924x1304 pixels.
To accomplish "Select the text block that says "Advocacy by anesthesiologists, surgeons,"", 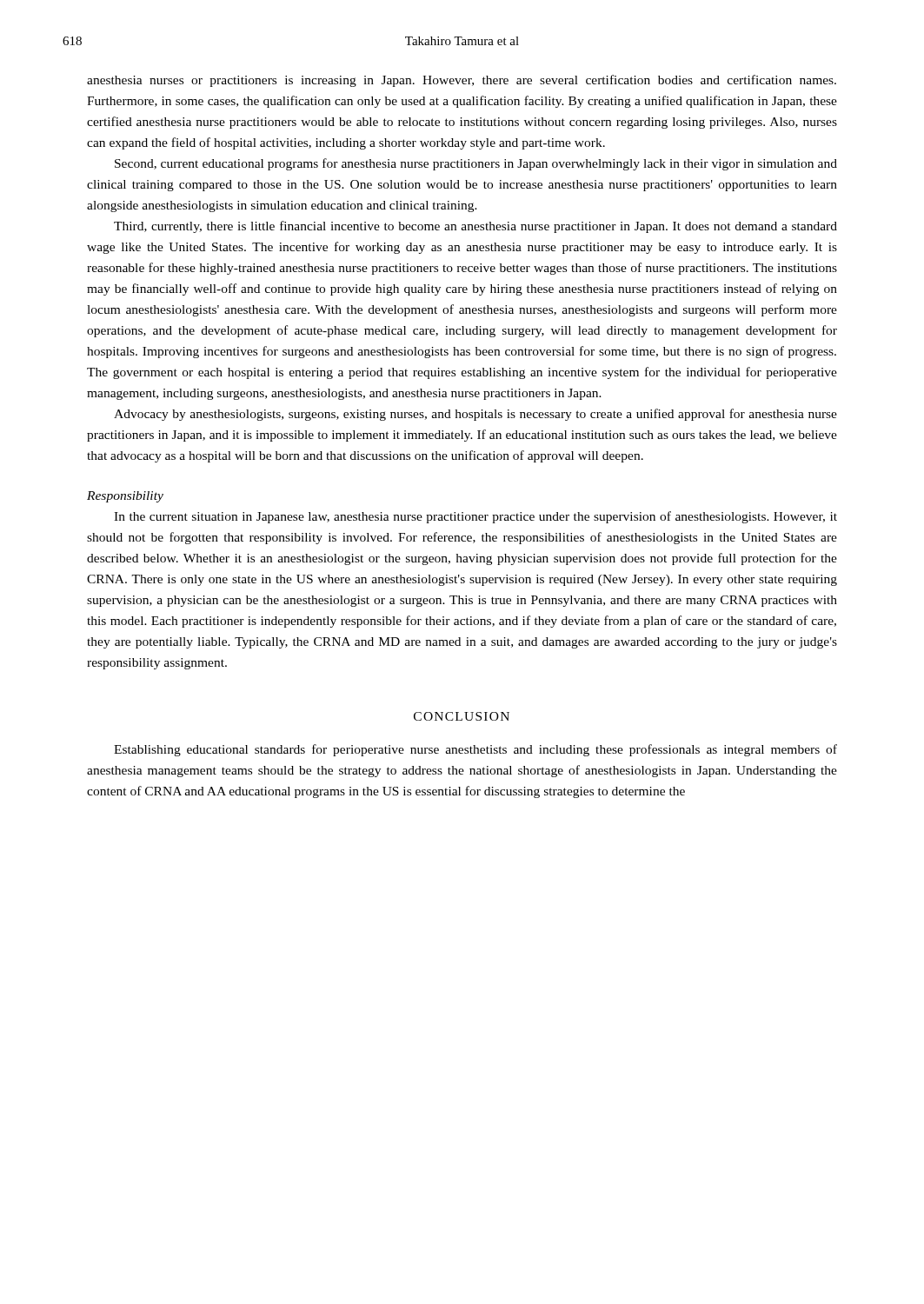I will click(462, 434).
